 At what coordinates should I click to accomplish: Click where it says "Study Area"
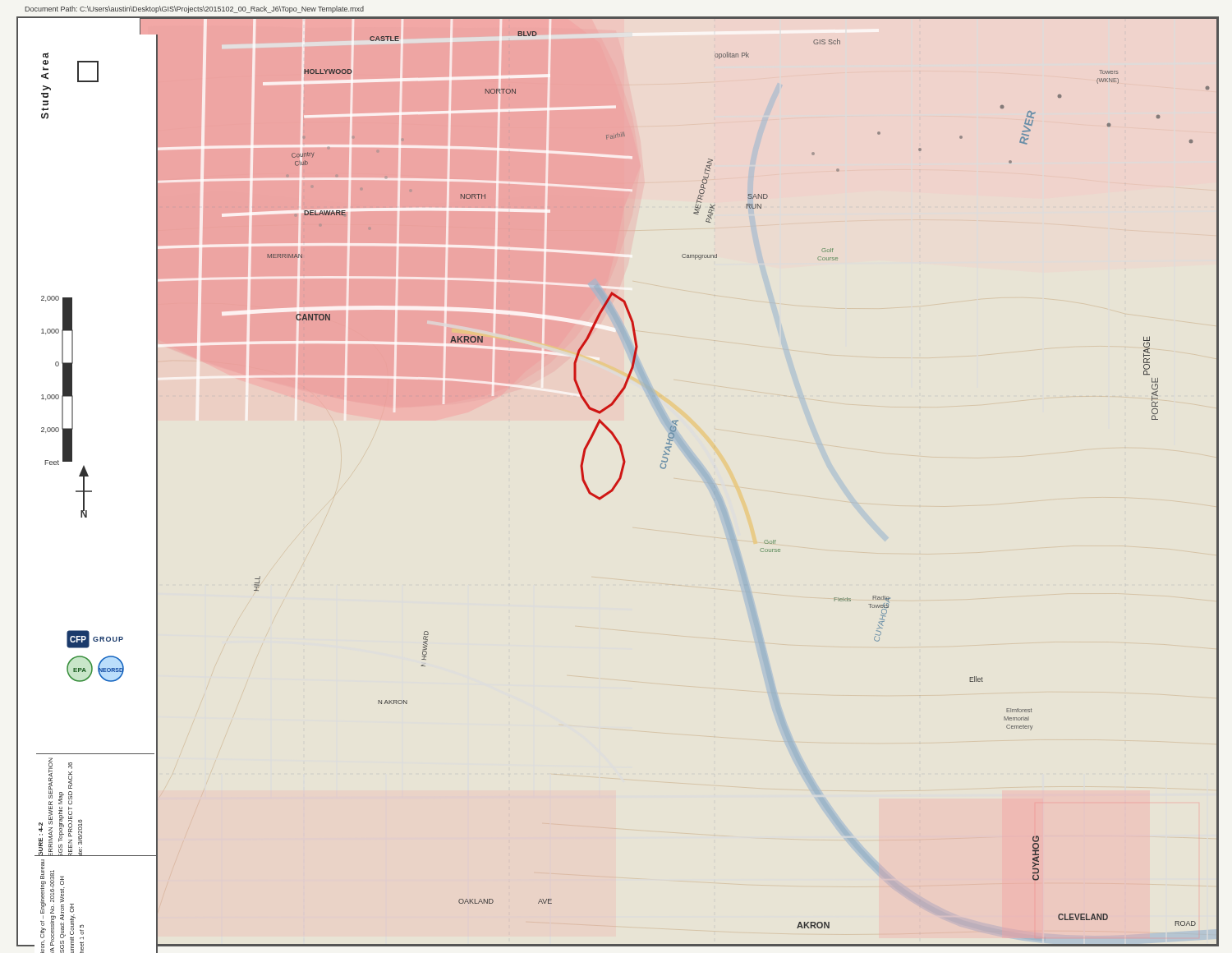tap(45, 85)
